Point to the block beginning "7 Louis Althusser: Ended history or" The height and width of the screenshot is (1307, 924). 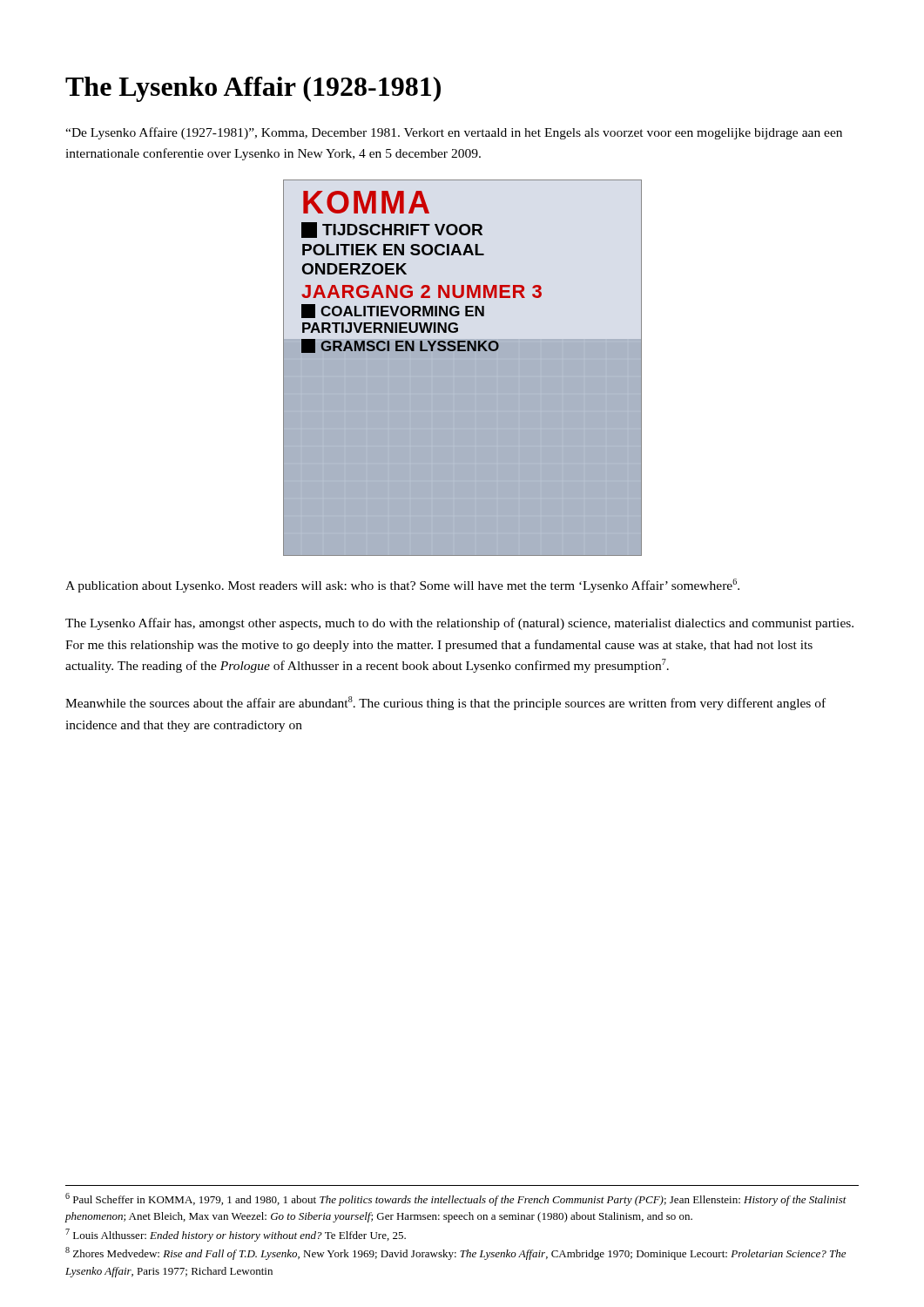[236, 1234]
